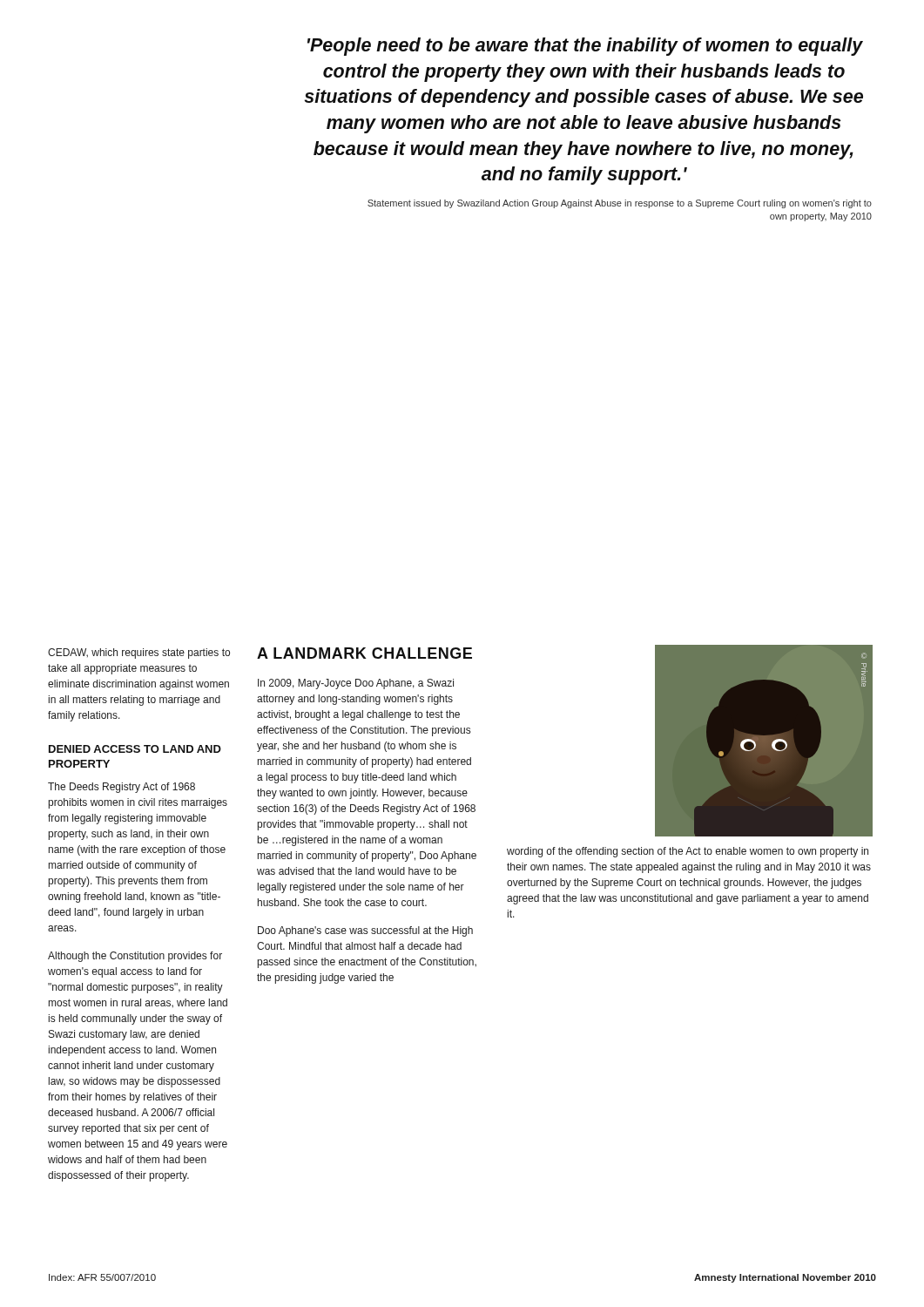Navigate to the region starting "The Deeds Registry Act of 1968"
The height and width of the screenshot is (1307, 924).
tap(138, 857)
